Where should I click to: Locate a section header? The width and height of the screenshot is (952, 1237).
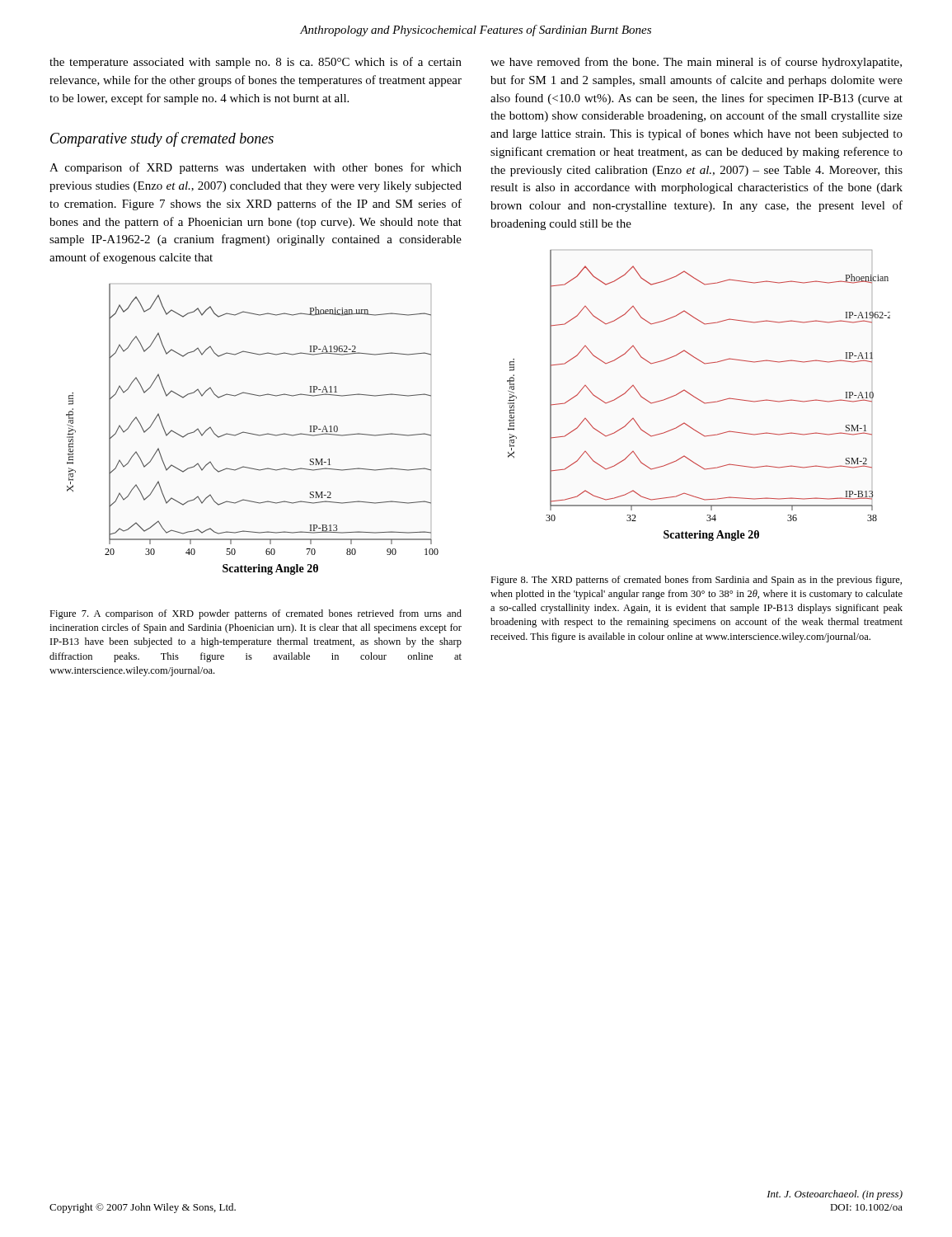(x=162, y=139)
